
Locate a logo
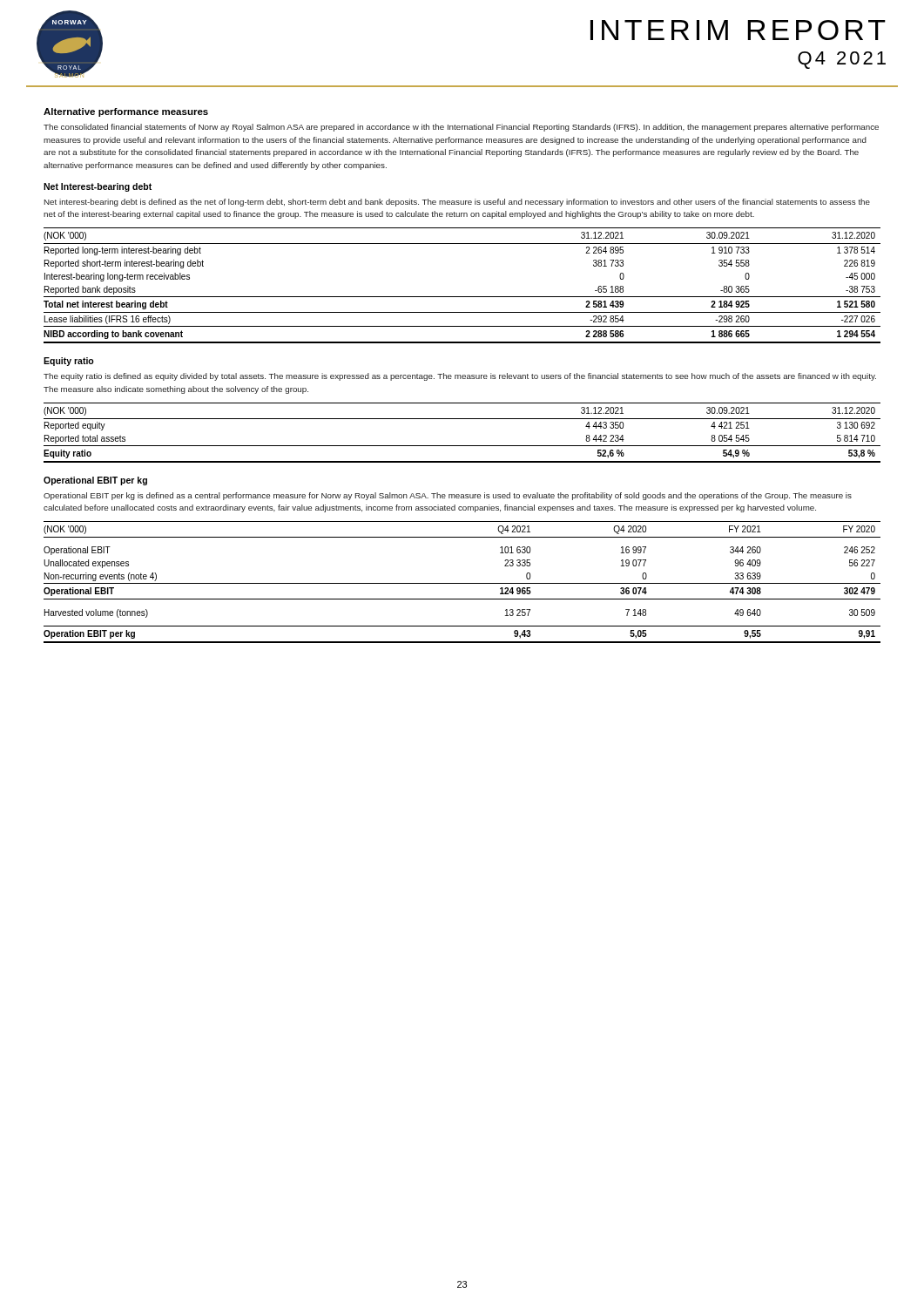click(70, 44)
